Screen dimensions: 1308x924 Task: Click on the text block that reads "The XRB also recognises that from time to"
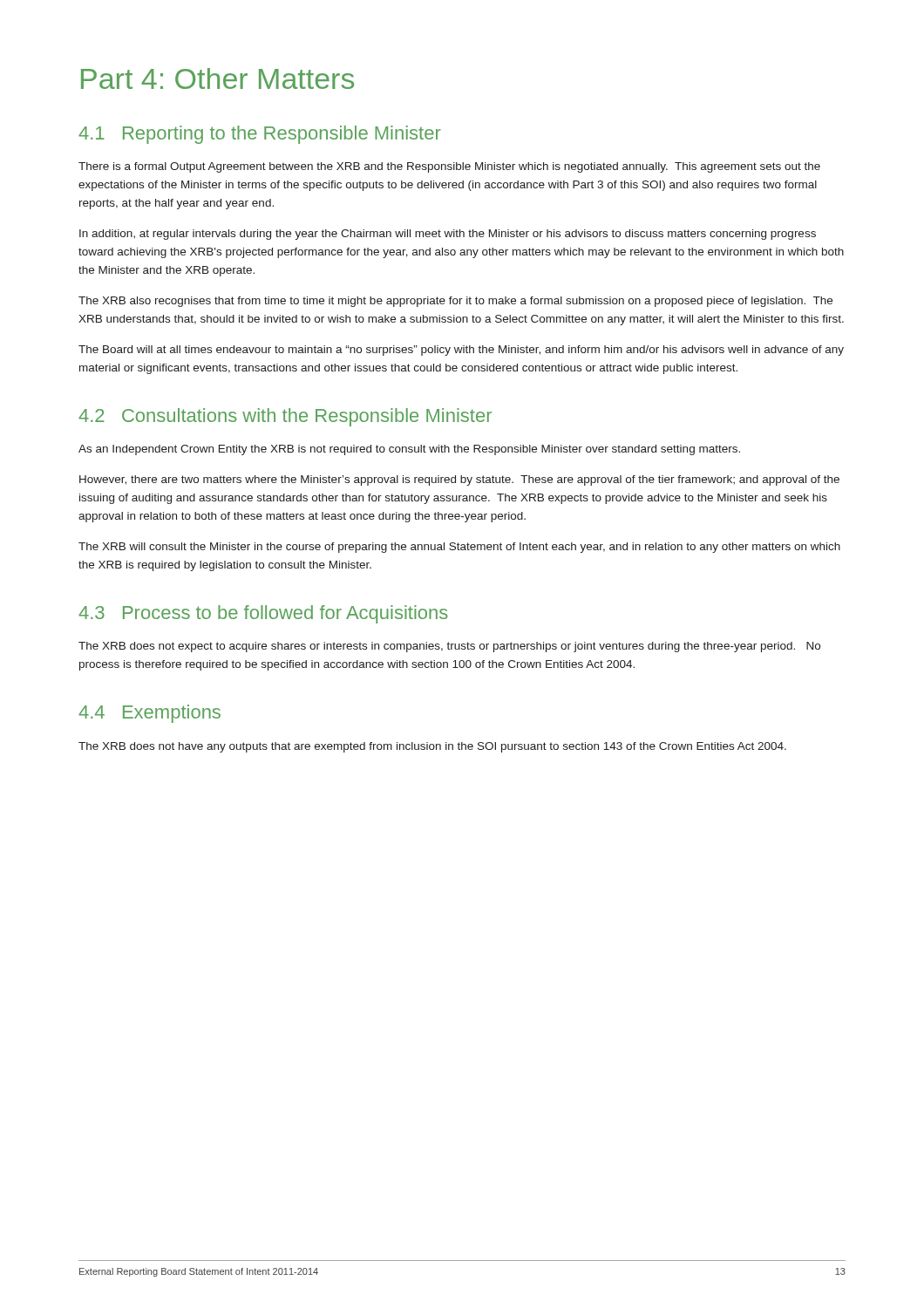(461, 309)
